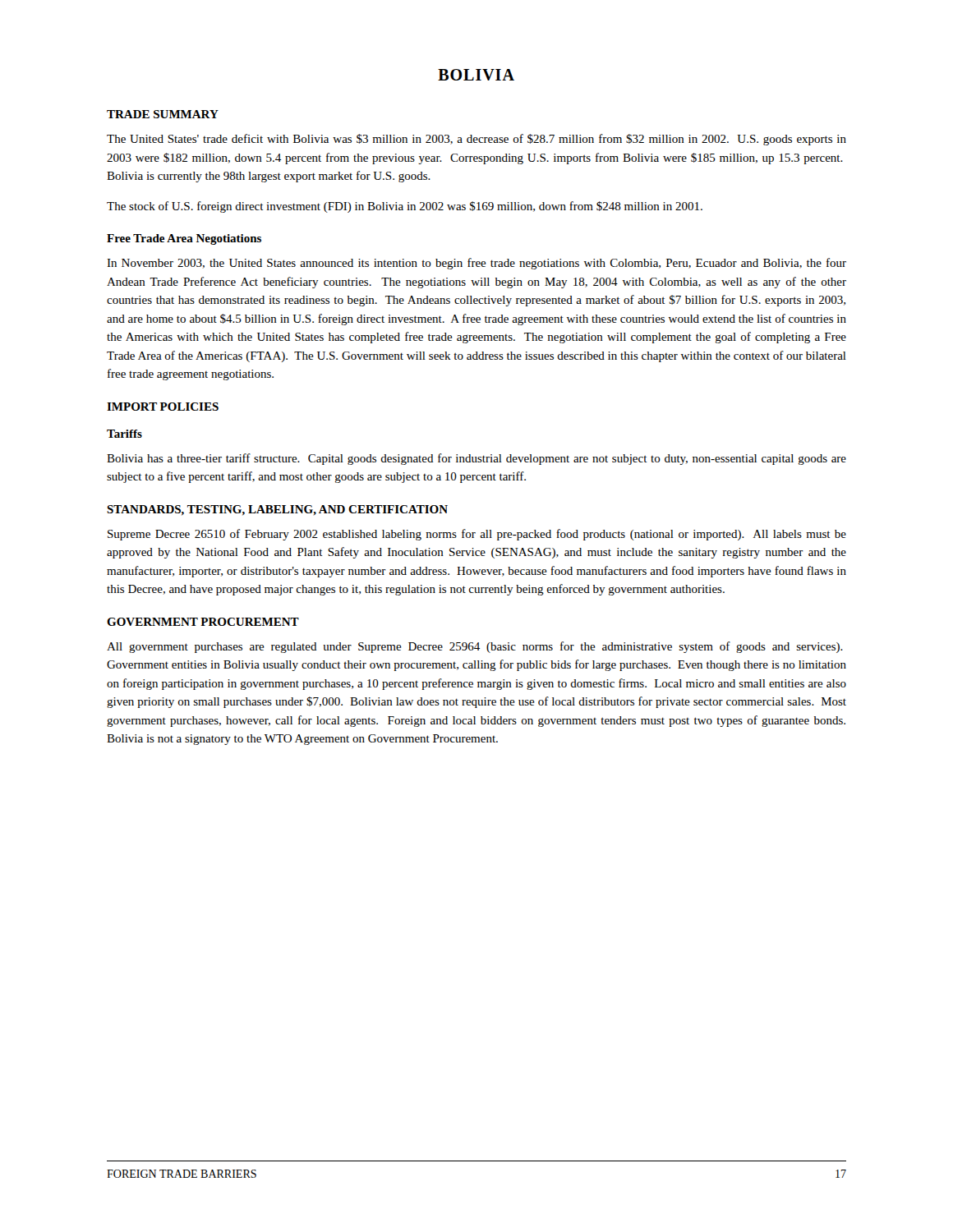Image resolution: width=953 pixels, height=1232 pixels.
Task: Click on the text starting "In November 2003, the"
Action: (476, 318)
